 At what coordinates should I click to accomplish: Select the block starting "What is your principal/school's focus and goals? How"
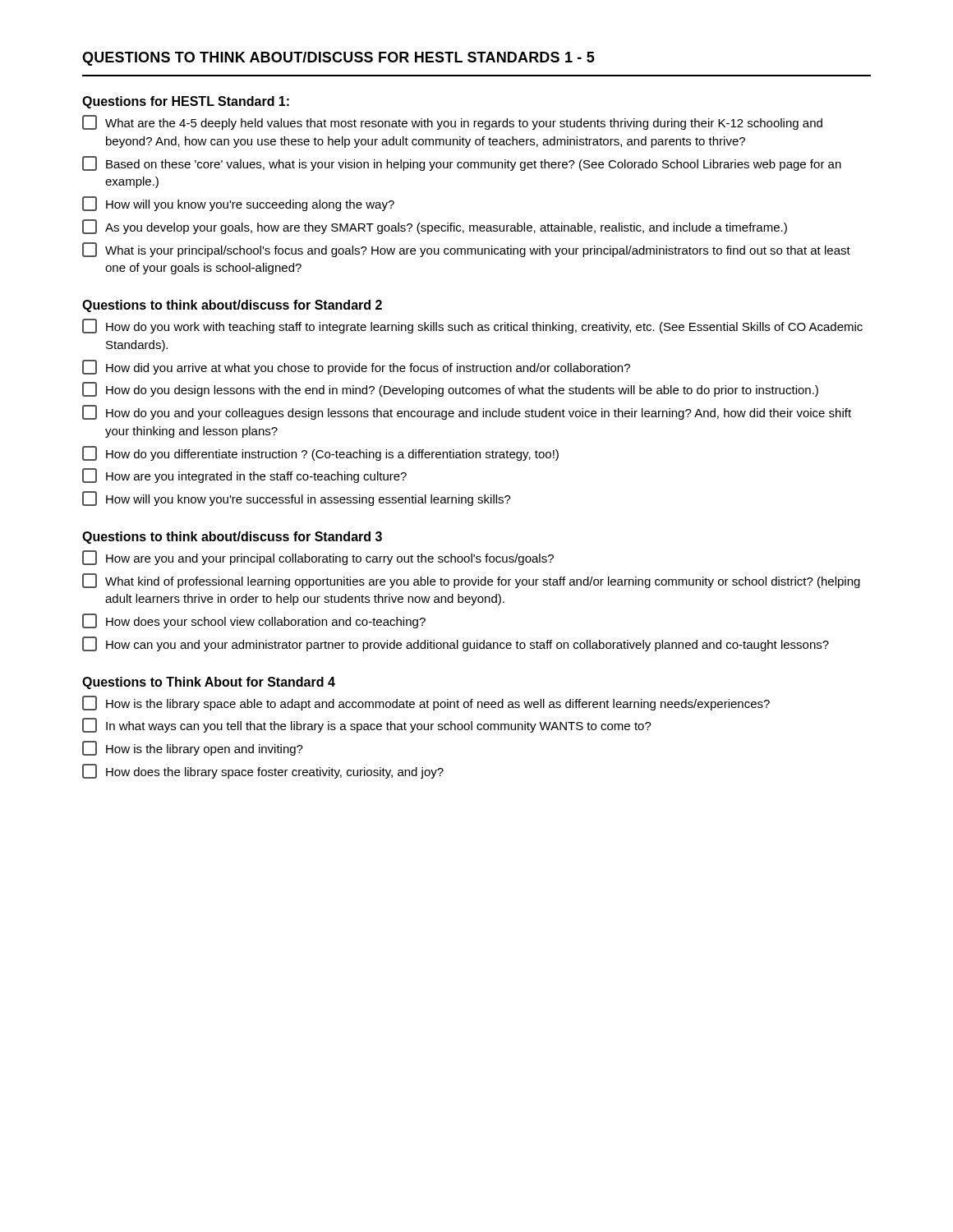pyautogui.click(x=476, y=259)
